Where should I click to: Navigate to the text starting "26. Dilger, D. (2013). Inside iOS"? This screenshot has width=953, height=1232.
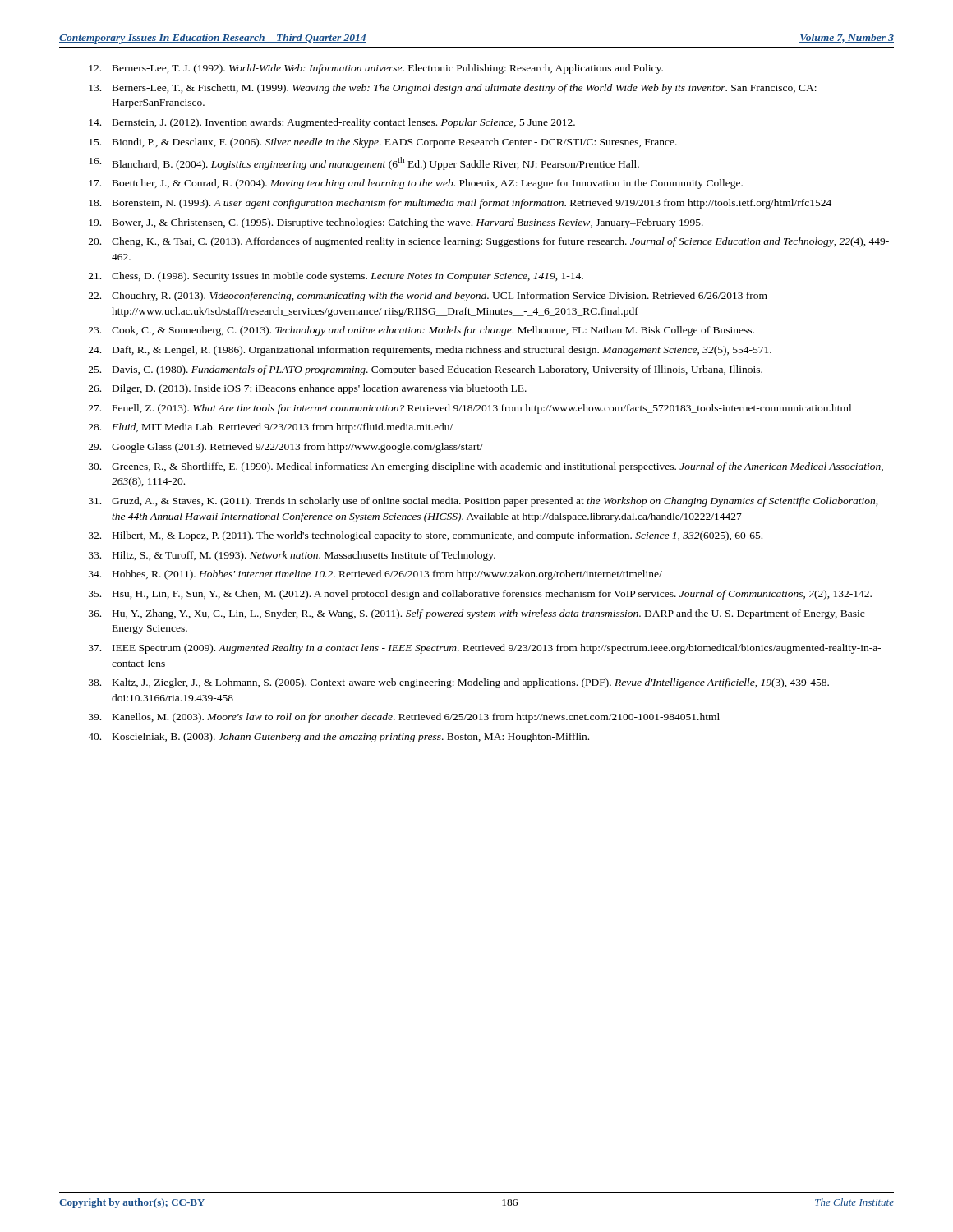476,389
